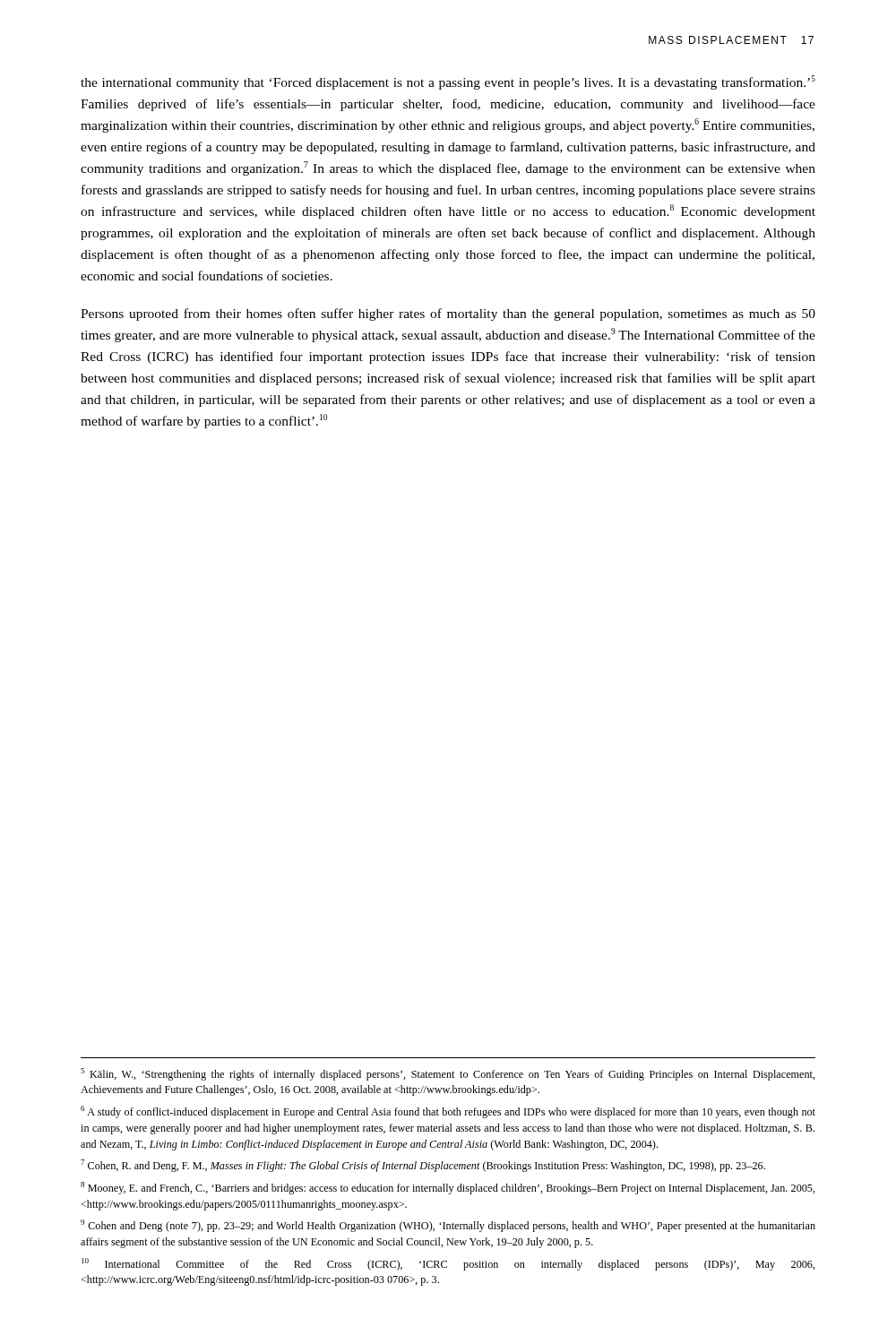Find the block on this page that starts "the international community that ‘Forced displacement is"

[448, 179]
